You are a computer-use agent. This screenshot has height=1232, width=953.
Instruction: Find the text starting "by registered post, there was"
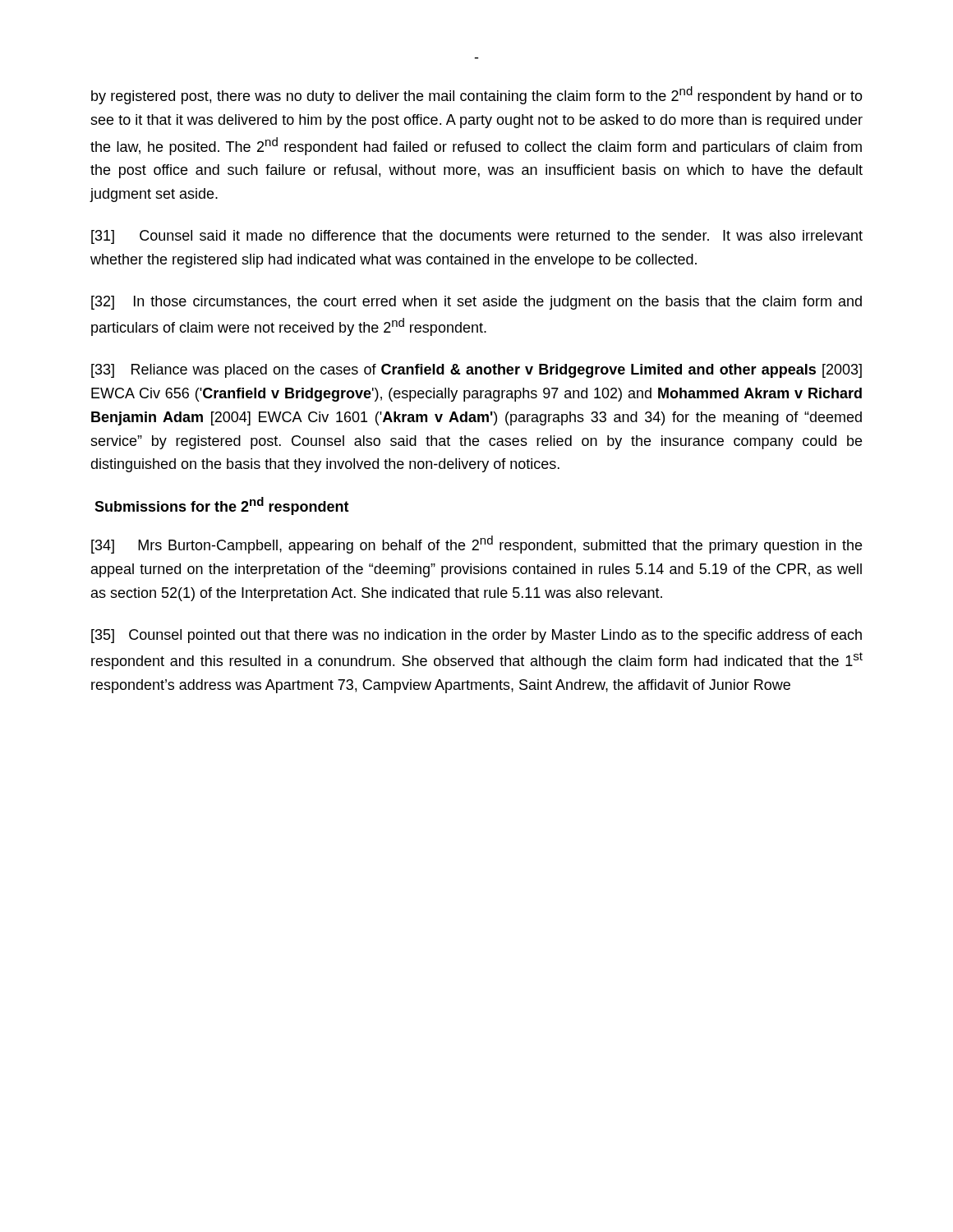coord(476,143)
